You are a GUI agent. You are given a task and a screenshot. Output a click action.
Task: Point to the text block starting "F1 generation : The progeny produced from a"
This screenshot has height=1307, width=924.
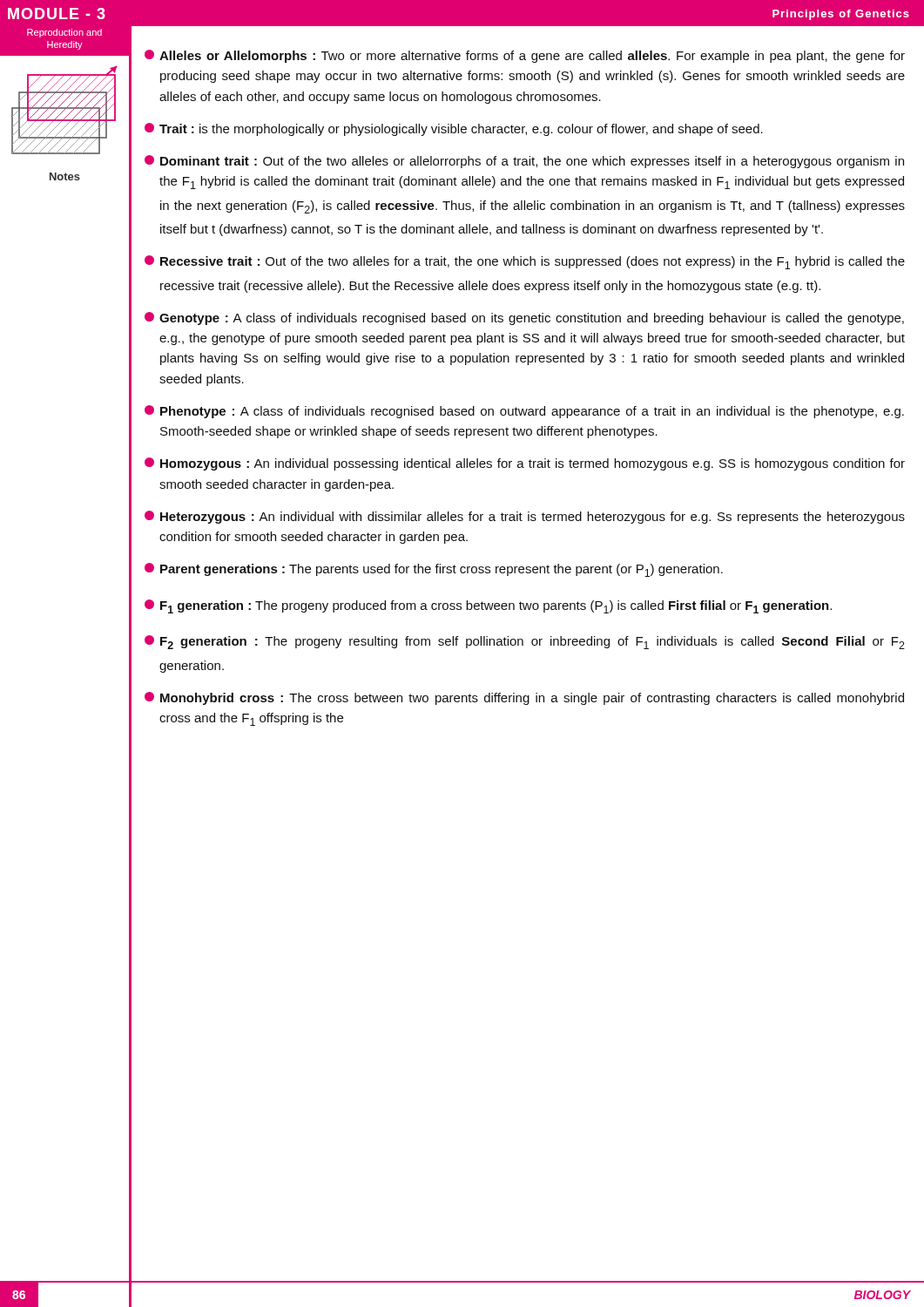point(524,607)
